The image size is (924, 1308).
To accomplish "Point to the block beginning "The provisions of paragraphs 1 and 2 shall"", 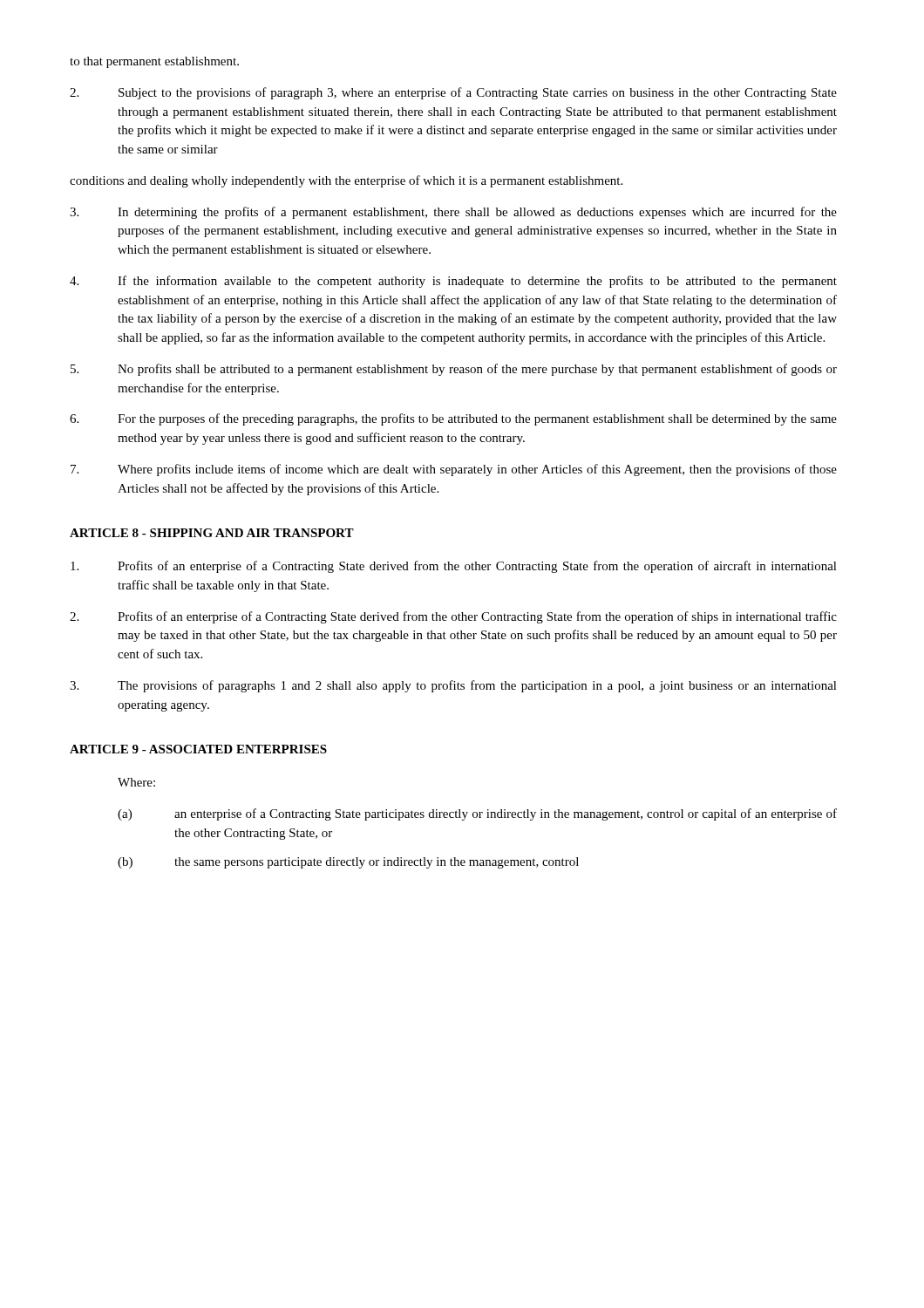I will tap(453, 695).
